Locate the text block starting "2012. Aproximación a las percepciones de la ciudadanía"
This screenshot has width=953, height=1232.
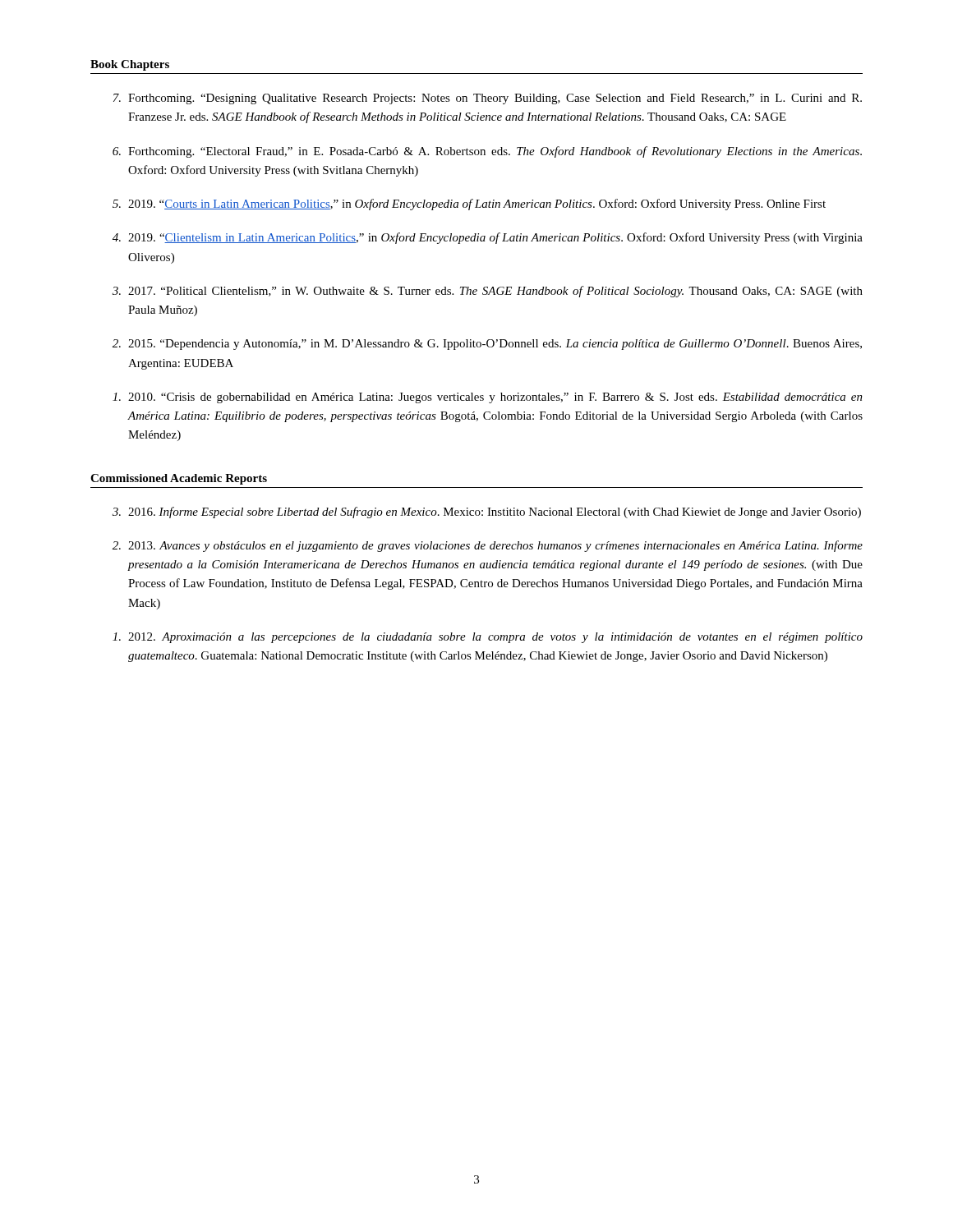[x=476, y=646]
